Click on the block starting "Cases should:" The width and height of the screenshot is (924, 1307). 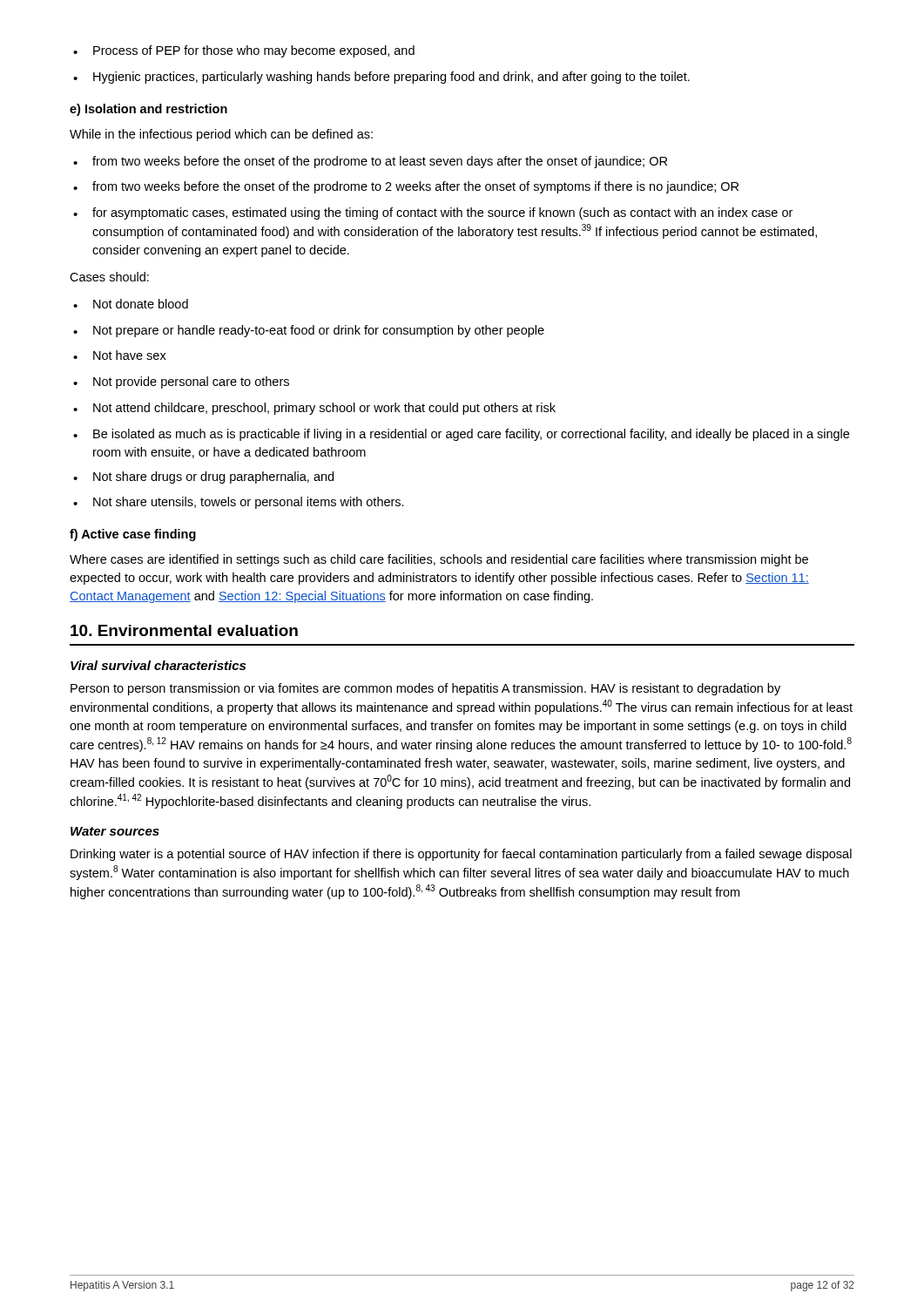[110, 277]
